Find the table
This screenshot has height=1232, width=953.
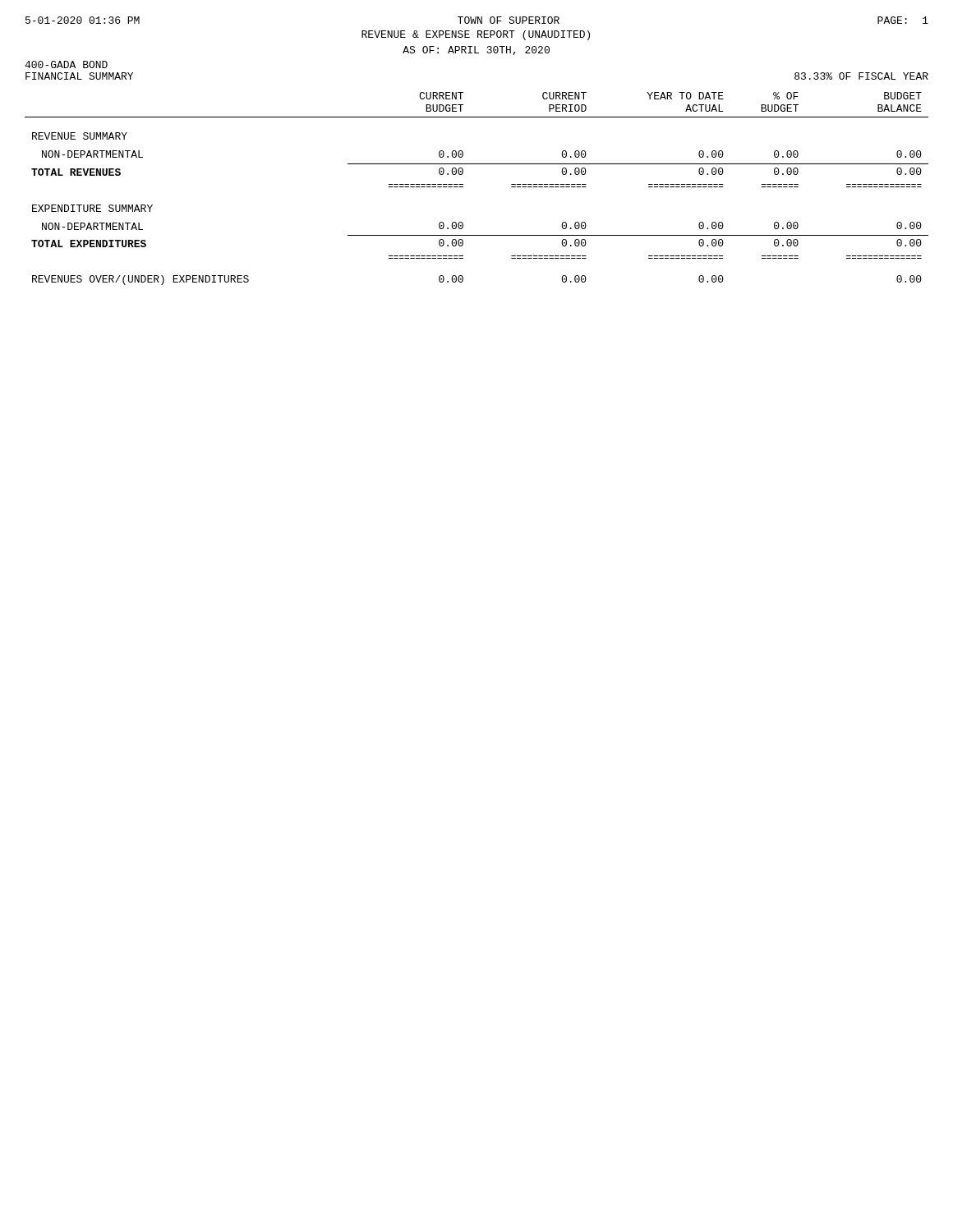(476, 188)
